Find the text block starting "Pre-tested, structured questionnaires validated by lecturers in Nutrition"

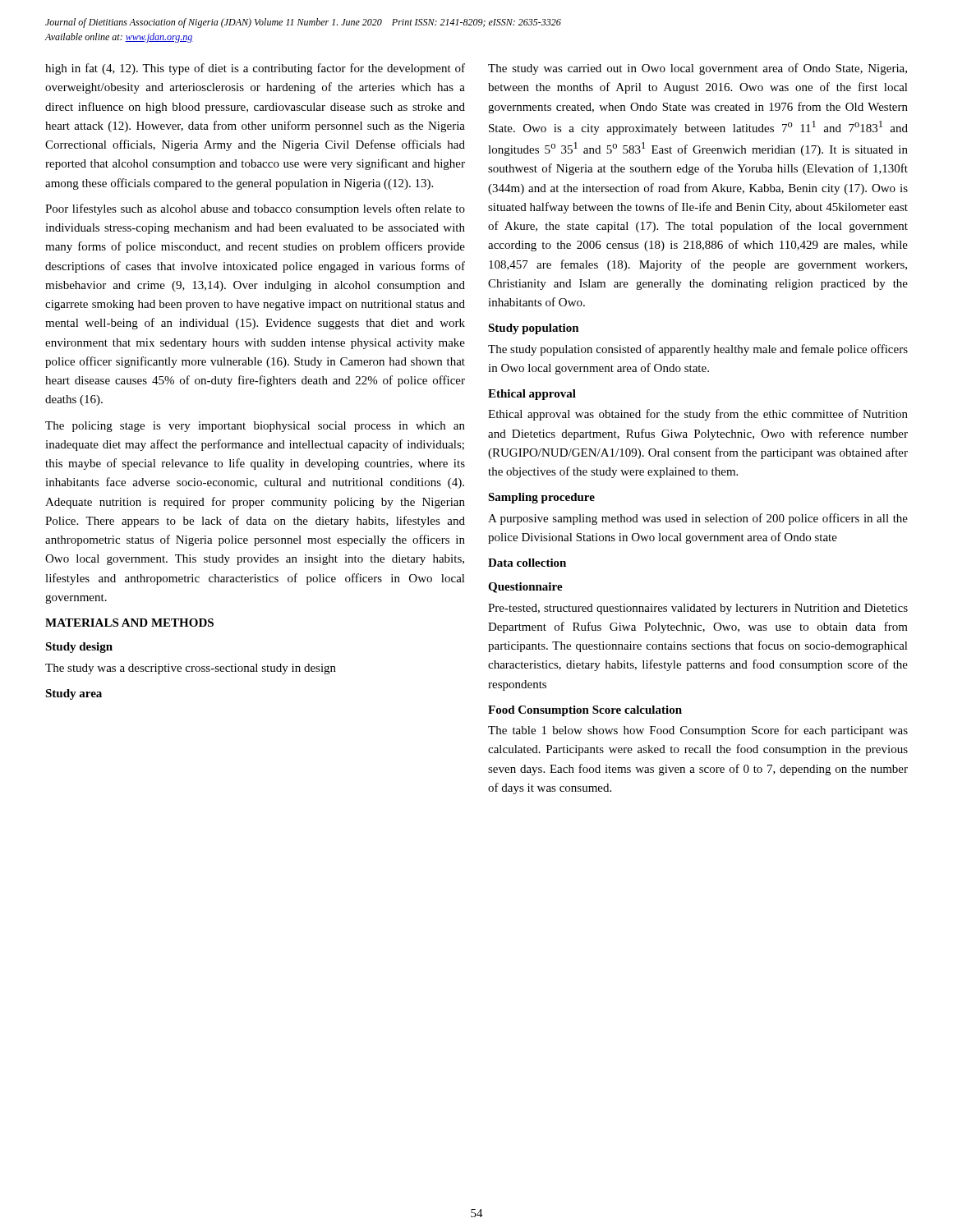click(698, 646)
